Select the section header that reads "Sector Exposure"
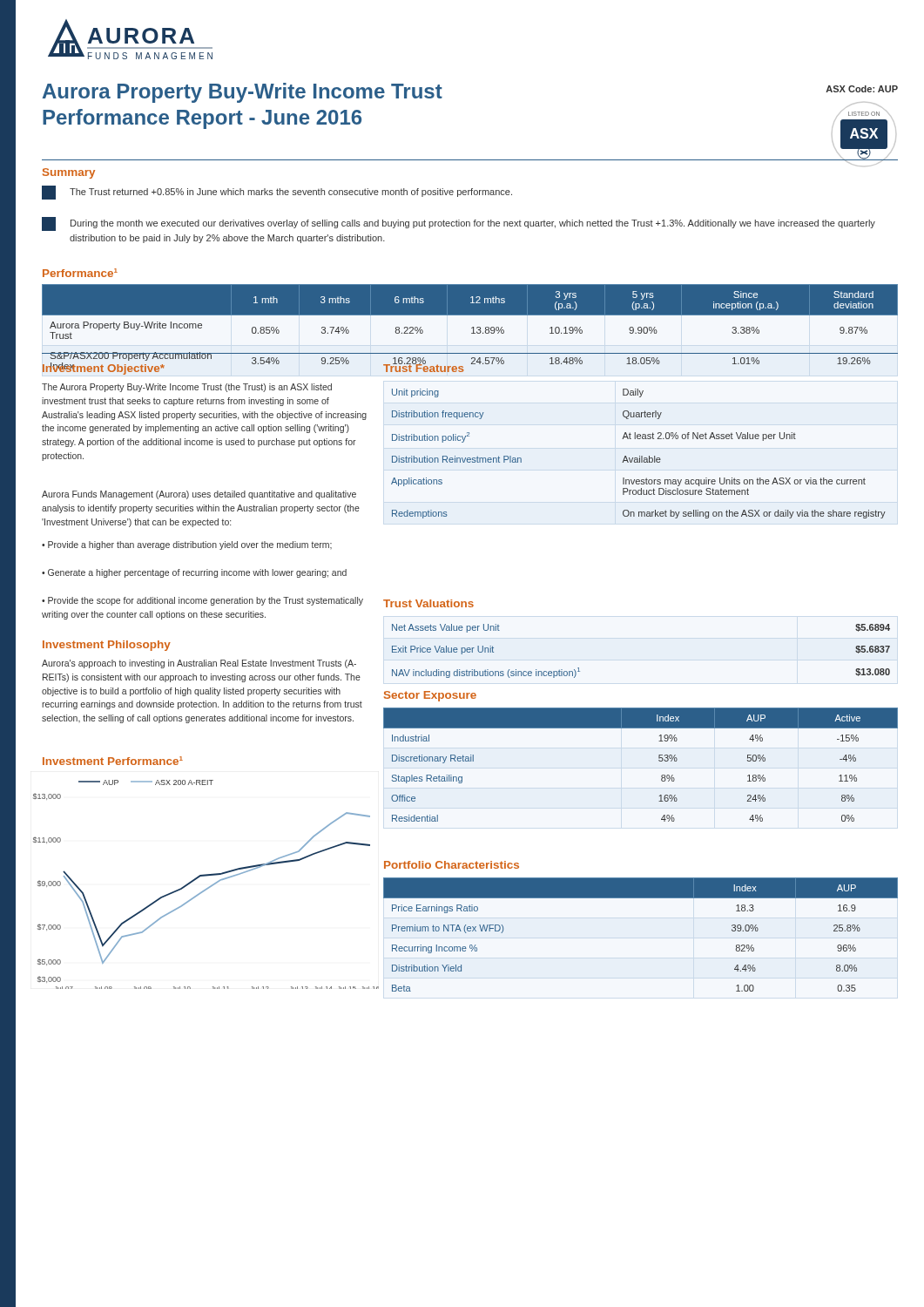This screenshot has height=1307, width=924. click(430, 695)
